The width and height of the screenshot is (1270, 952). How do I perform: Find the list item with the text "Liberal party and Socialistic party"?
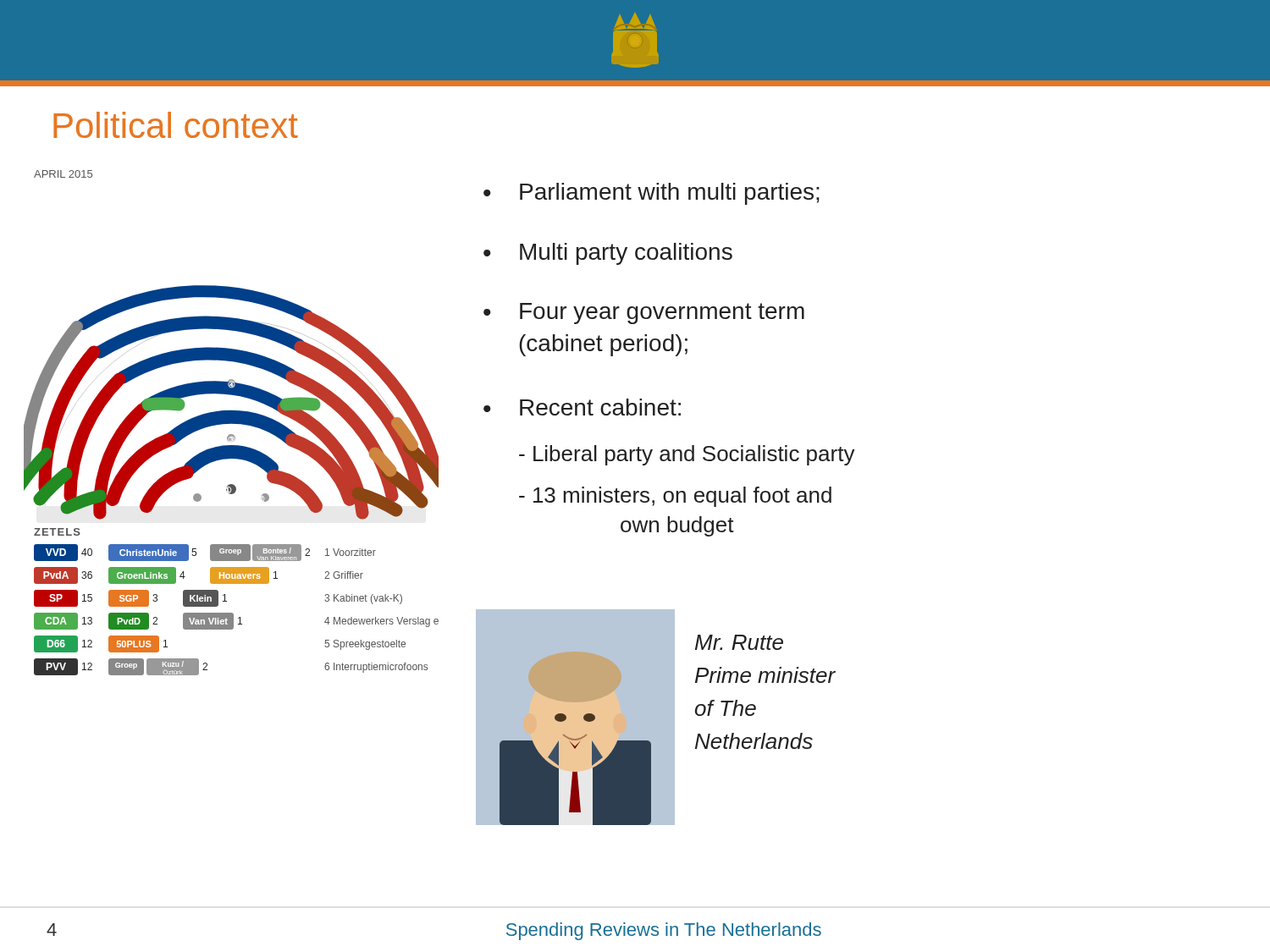coord(686,454)
